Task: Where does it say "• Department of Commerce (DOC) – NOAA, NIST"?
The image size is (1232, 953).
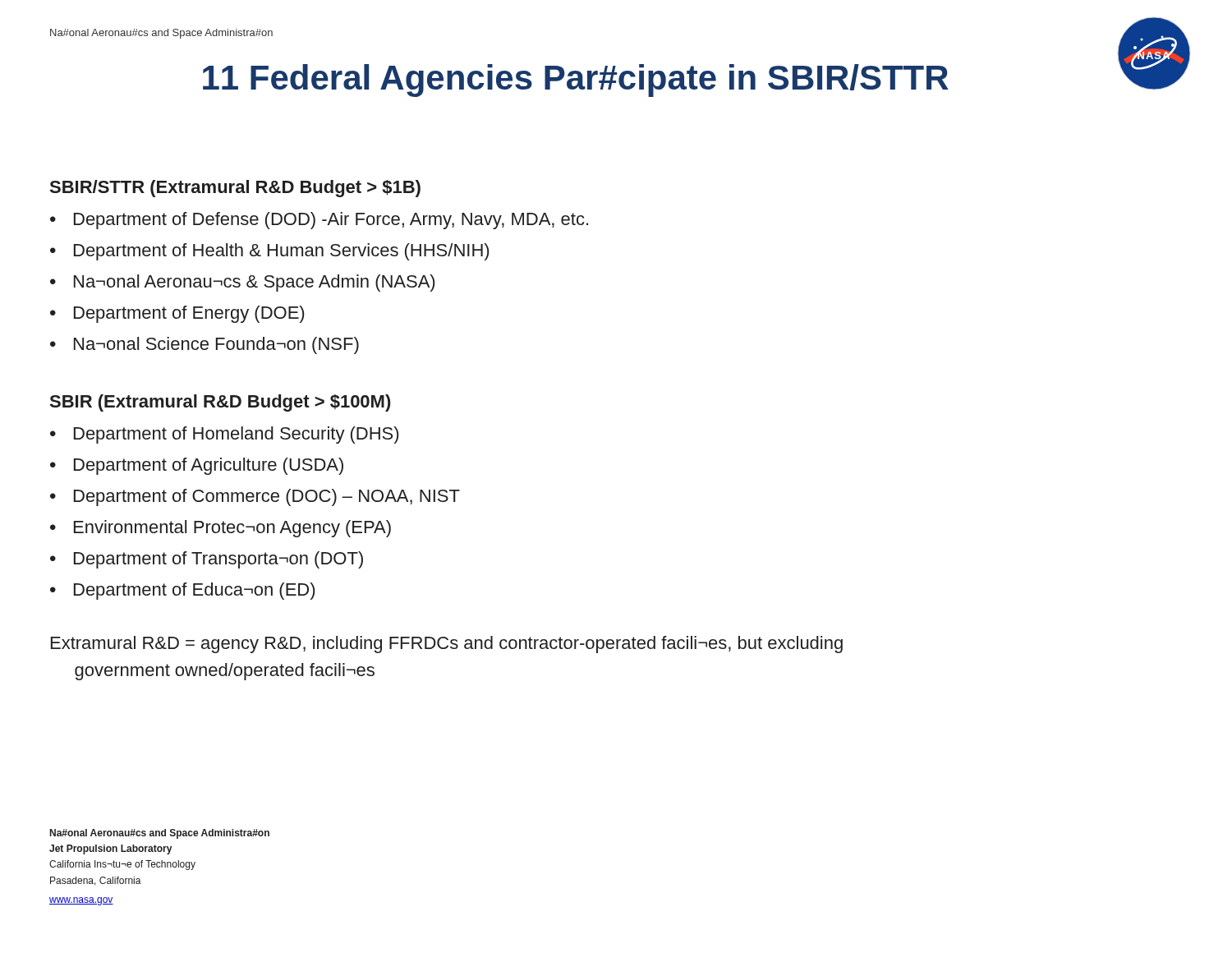Action: pyautogui.click(x=255, y=497)
